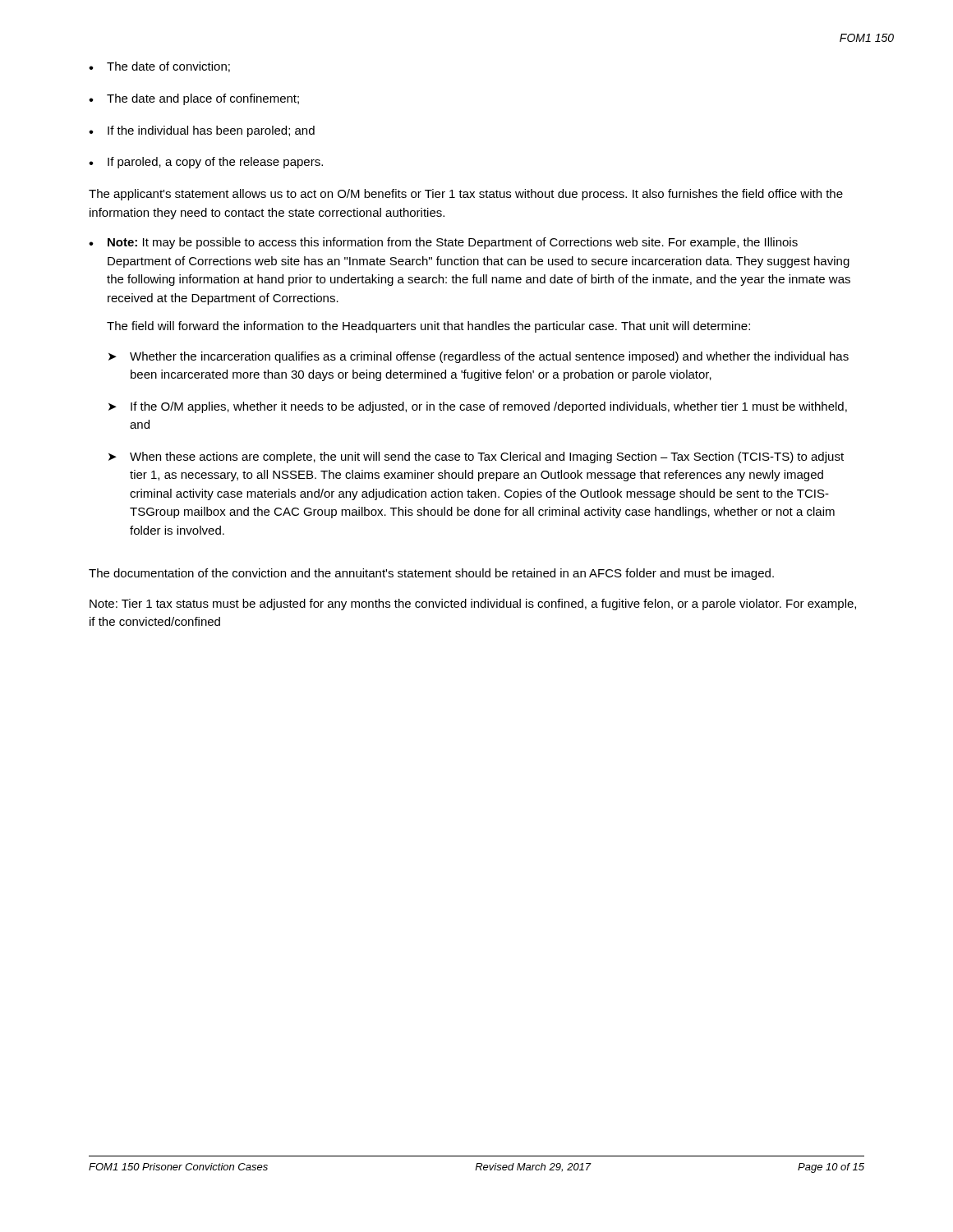The height and width of the screenshot is (1232, 953).
Task: Where is the passage that starts "Note: Tier 1 tax status must"?
Action: (x=473, y=612)
